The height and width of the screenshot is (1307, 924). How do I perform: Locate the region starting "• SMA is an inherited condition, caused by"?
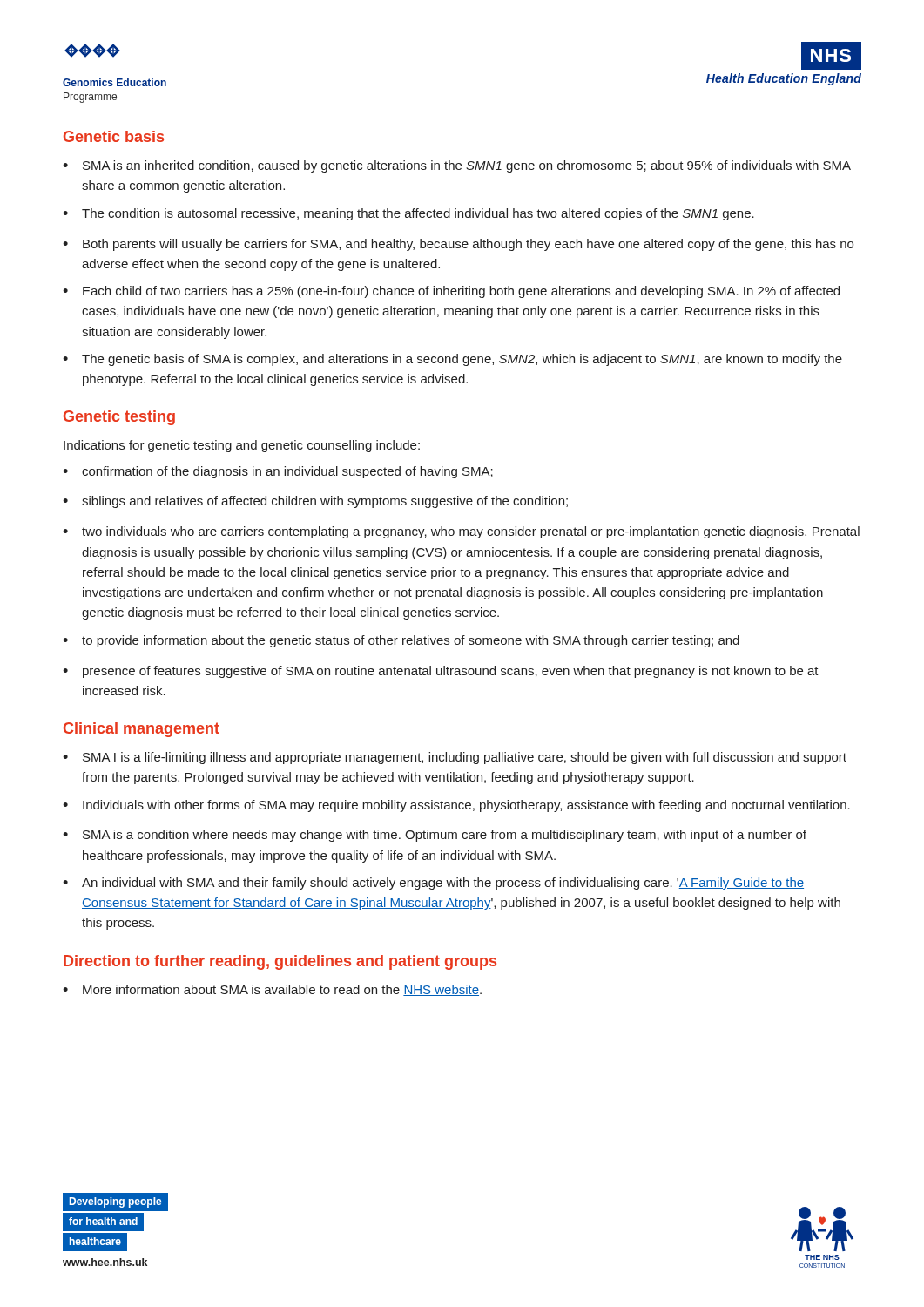coord(462,176)
